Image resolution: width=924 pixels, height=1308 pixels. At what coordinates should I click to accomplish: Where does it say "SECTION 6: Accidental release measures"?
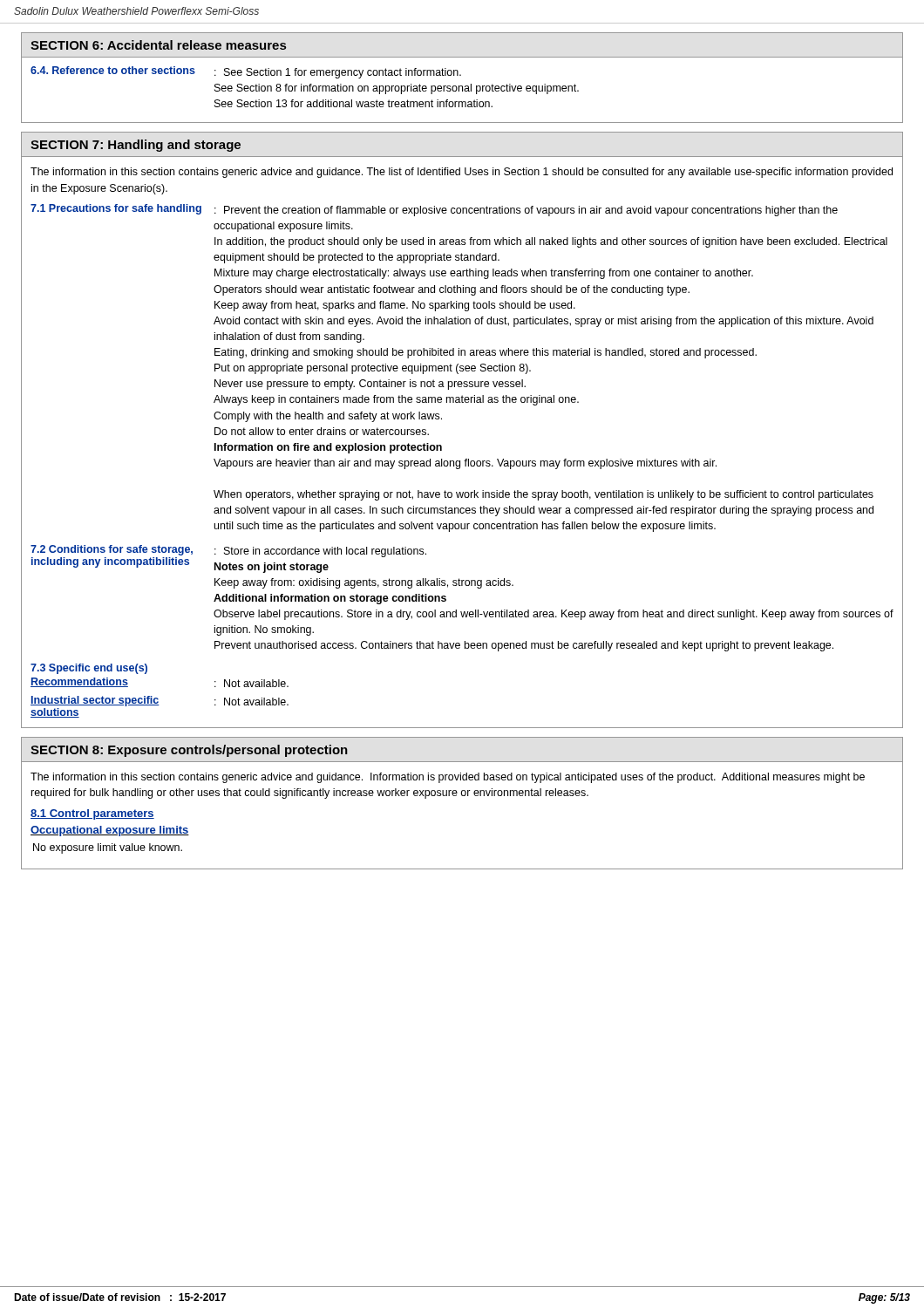(159, 45)
